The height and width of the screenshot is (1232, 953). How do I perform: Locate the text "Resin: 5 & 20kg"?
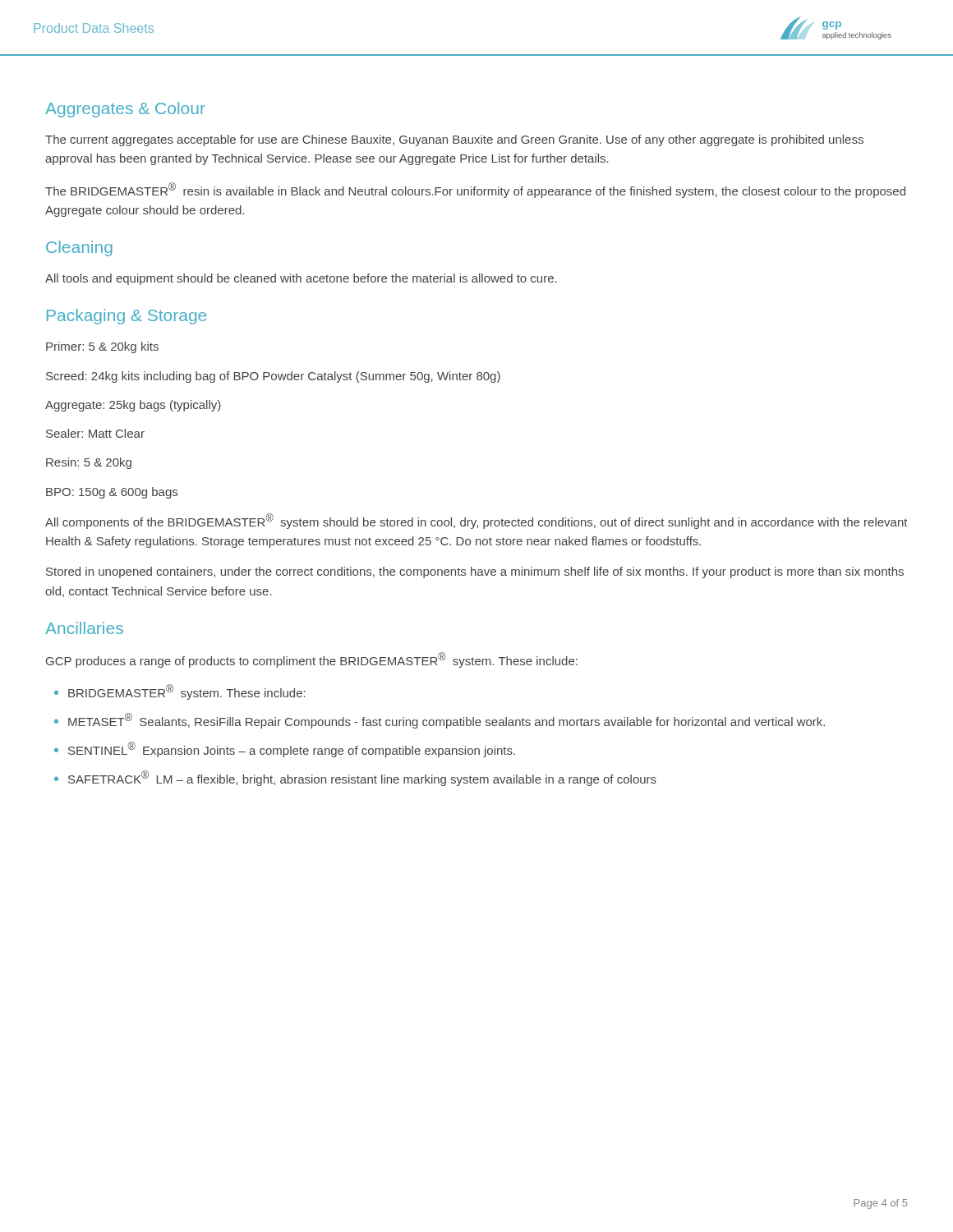click(89, 462)
